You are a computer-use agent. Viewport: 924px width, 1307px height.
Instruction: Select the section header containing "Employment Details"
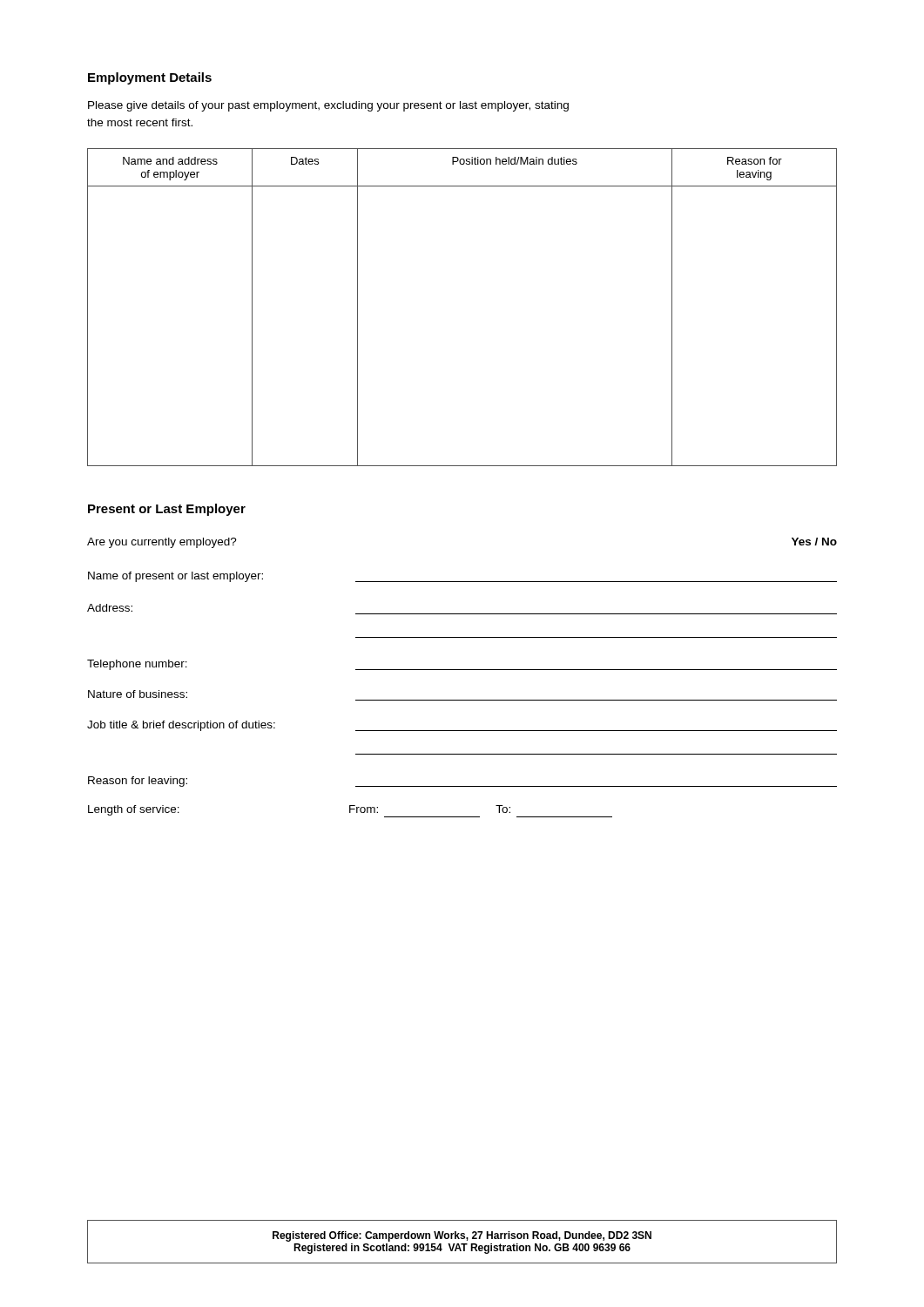[150, 77]
